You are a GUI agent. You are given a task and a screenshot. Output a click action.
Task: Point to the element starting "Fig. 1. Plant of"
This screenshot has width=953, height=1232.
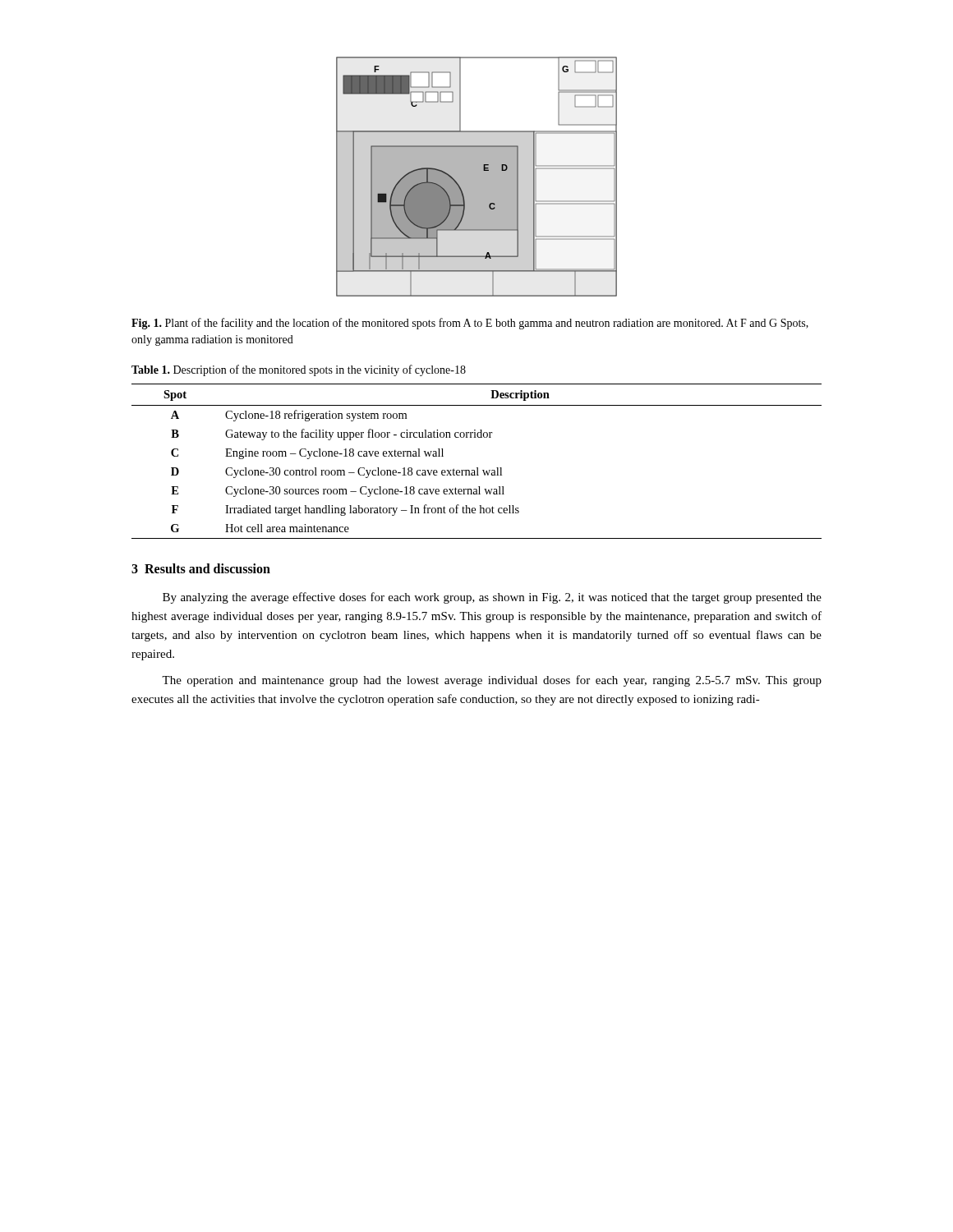(x=470, y=332)
